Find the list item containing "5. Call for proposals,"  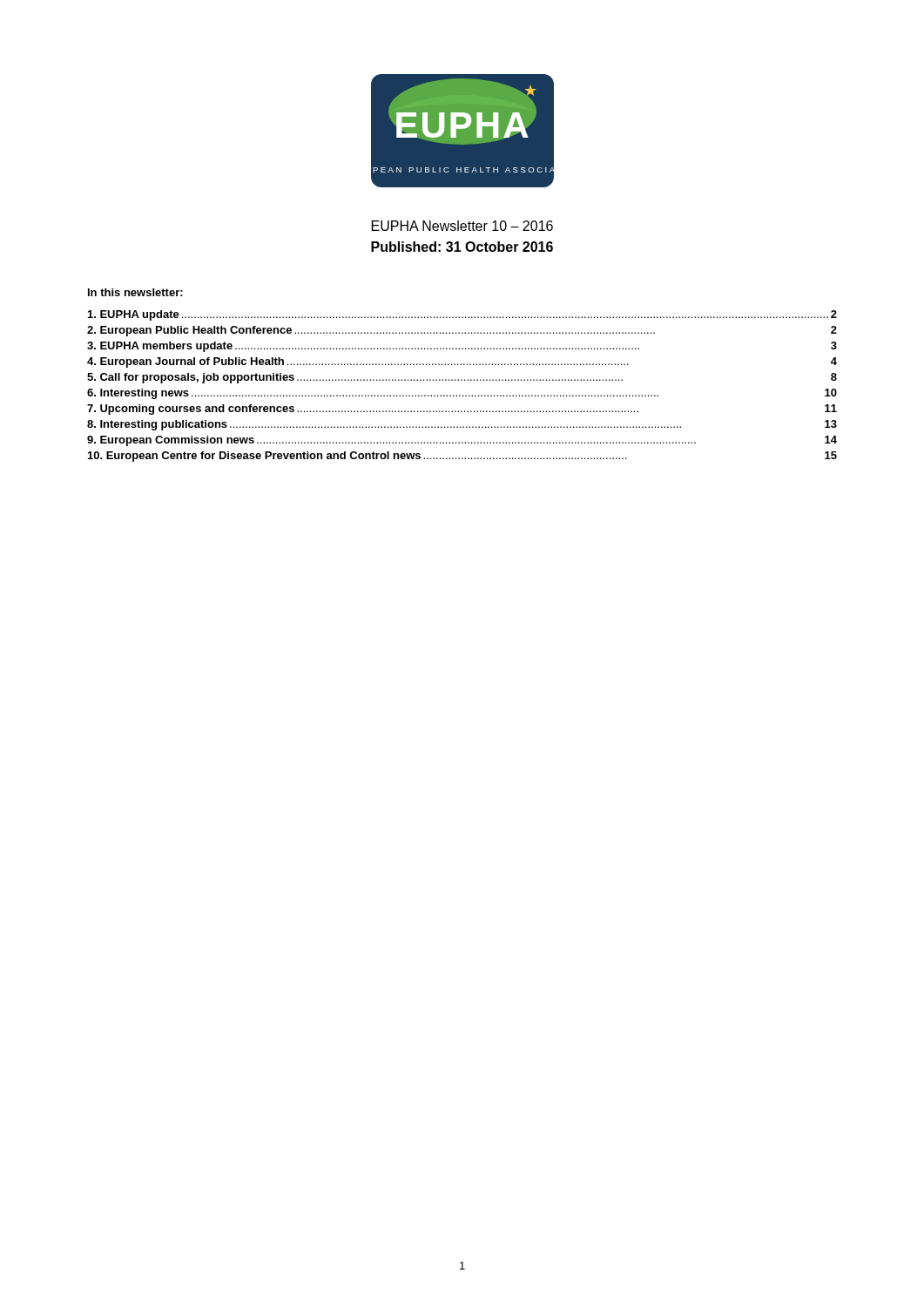[462, 377]
